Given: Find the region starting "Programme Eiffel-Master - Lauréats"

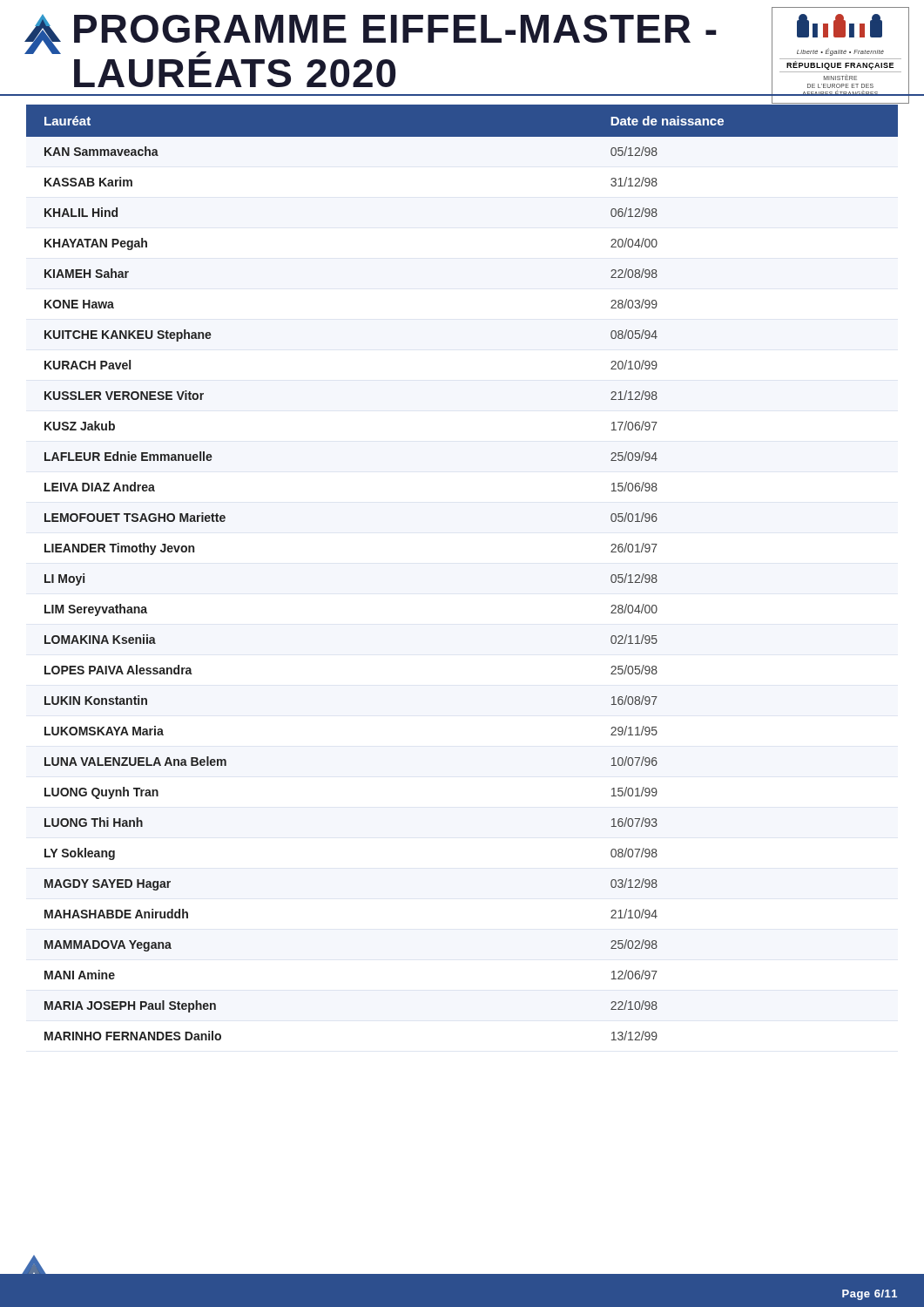Looking at the screenshot, I should tap(402, 51).
